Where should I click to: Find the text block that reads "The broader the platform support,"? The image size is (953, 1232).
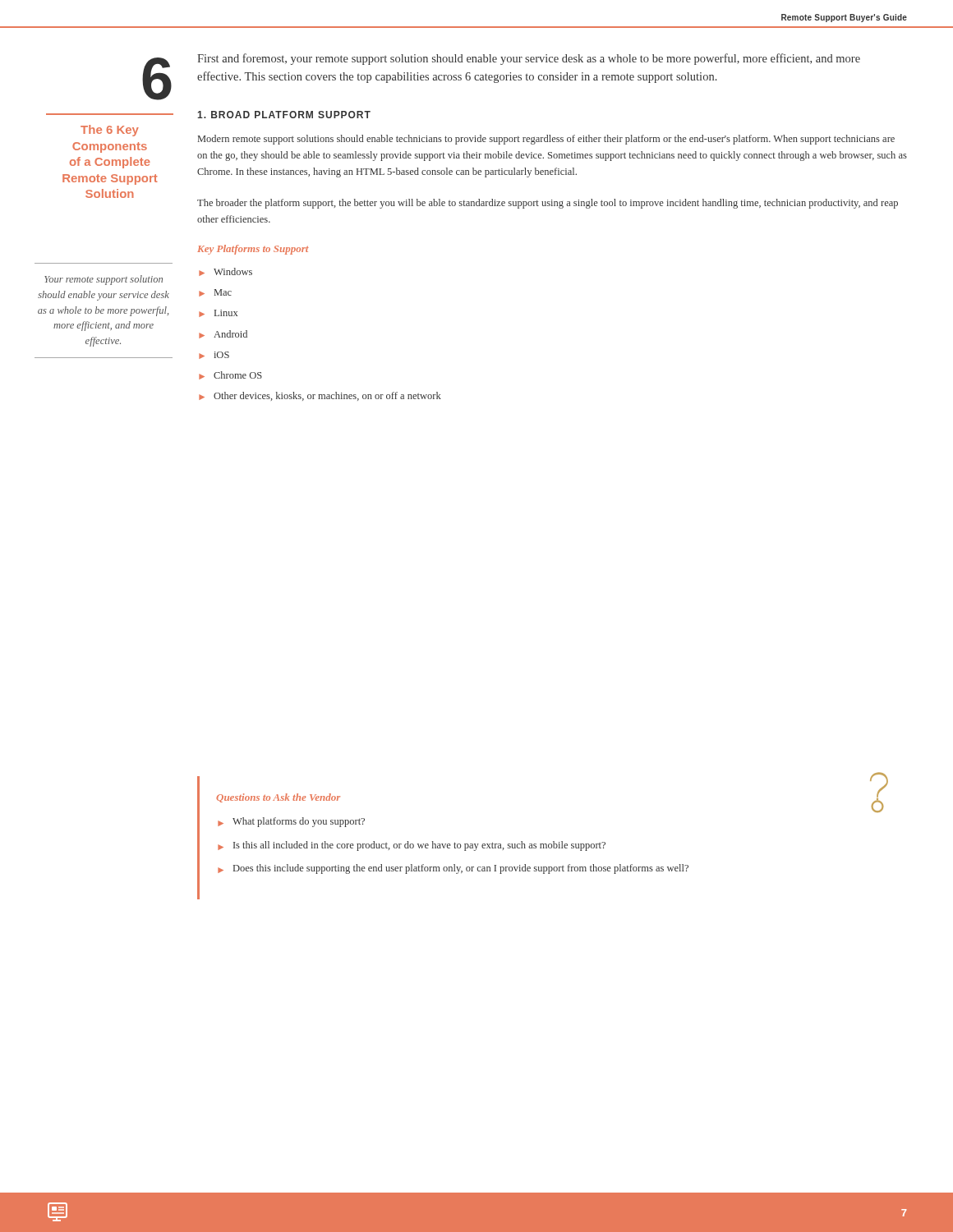(x=548, y=211)
